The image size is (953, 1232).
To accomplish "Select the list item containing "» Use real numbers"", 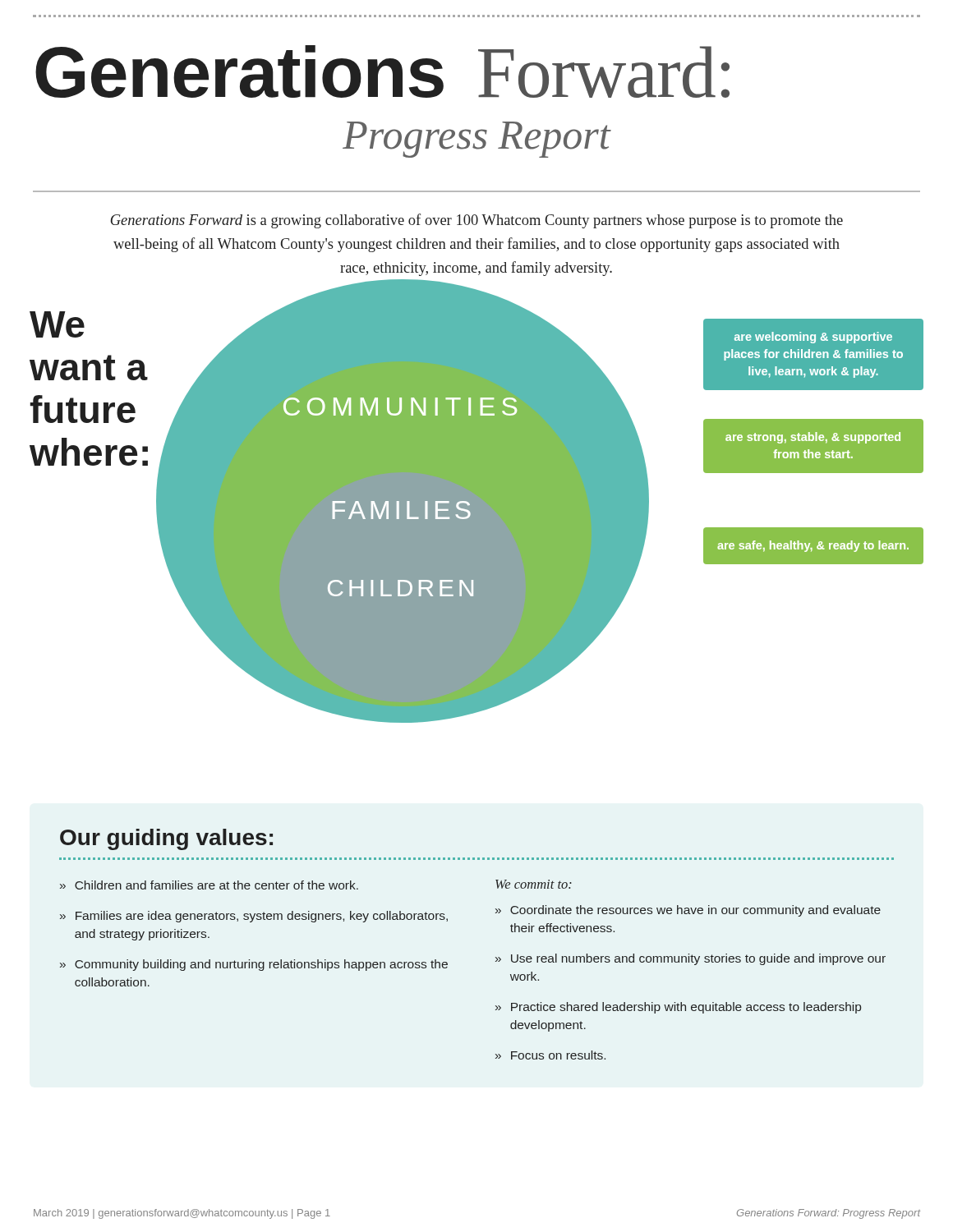I will (x=694, y=968).
